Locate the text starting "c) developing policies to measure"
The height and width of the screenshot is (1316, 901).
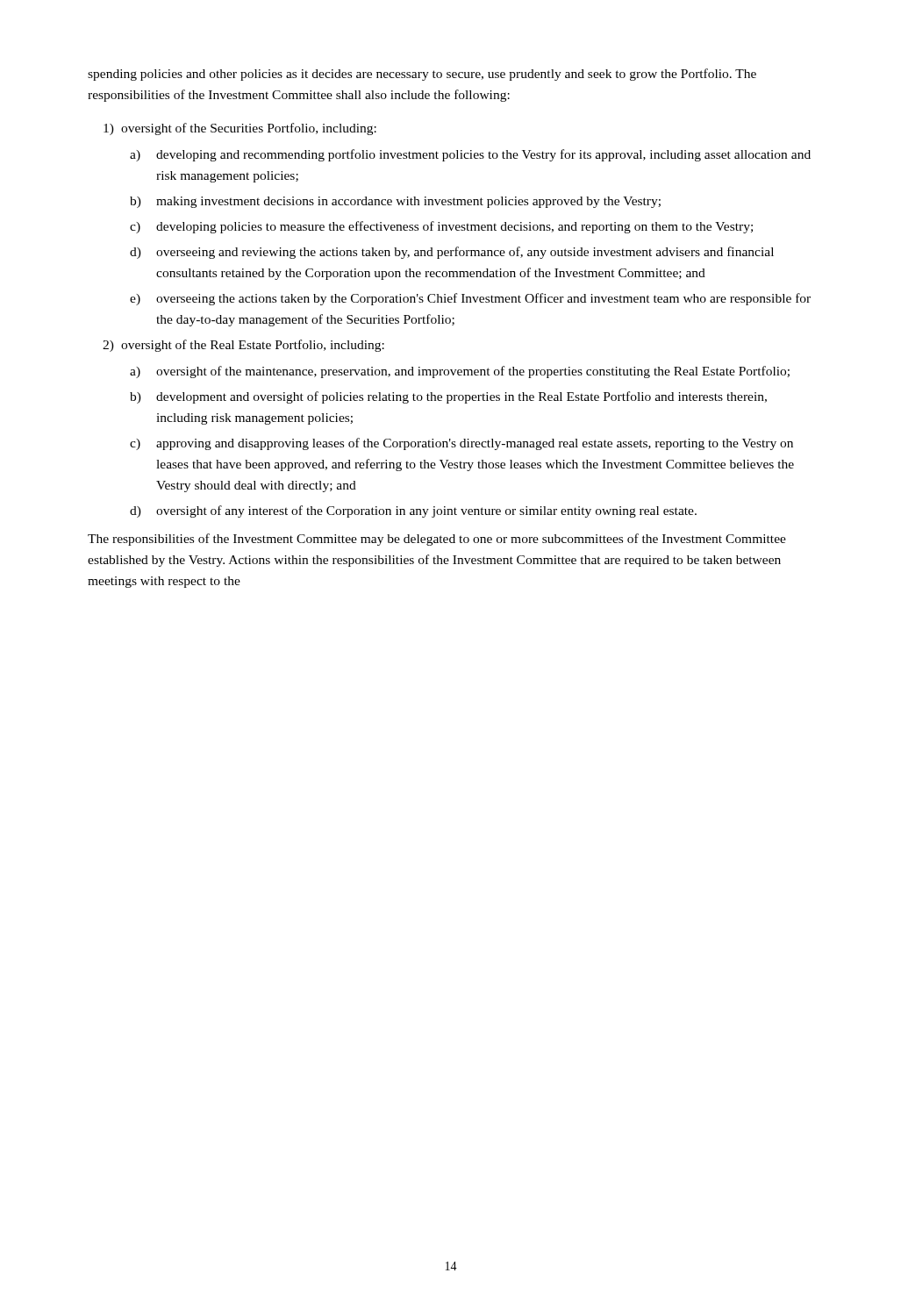pyautogui.click(x=472, y=226)
